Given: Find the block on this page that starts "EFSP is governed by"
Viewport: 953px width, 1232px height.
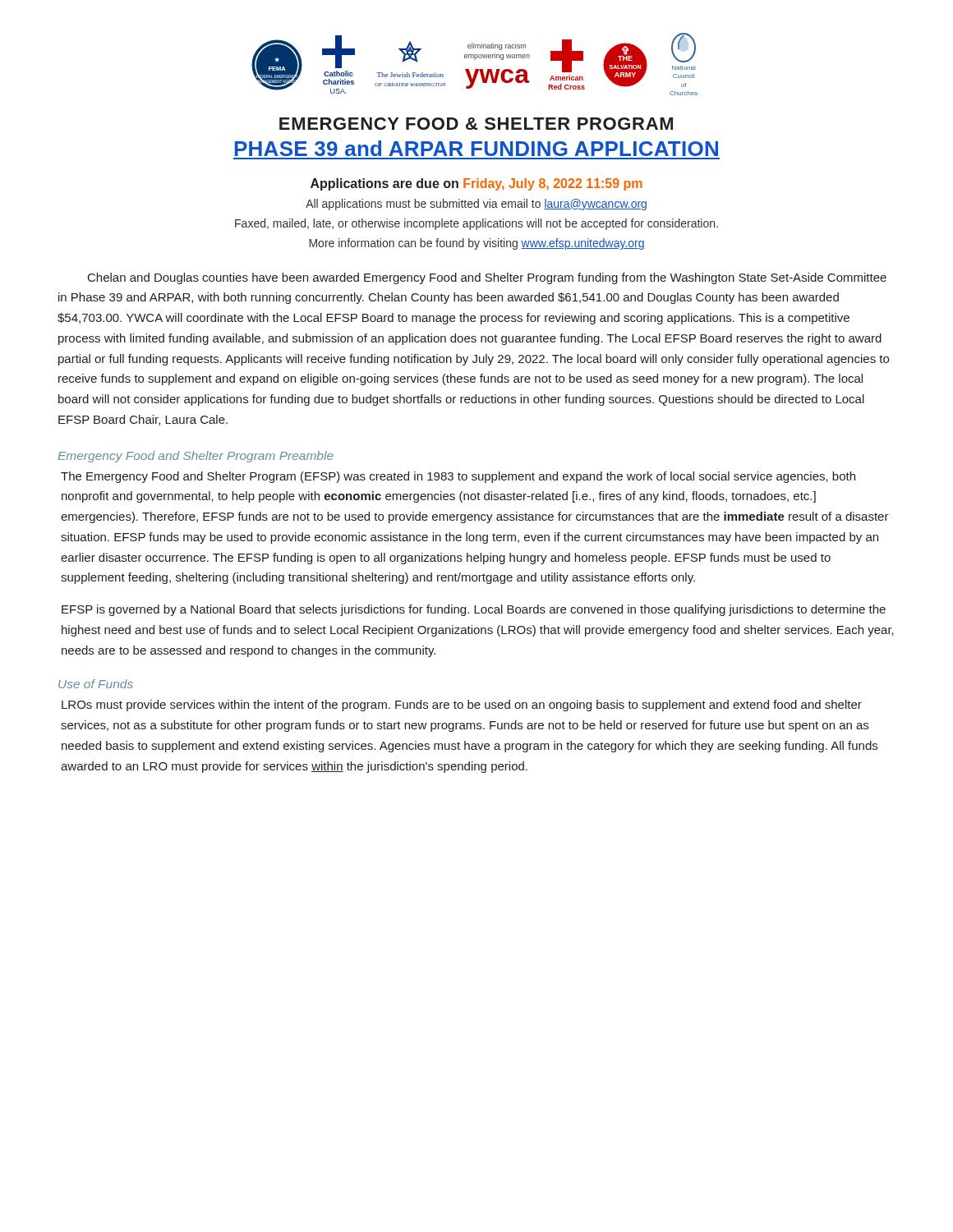Looking at the screenshot, I should (x=478, y=630).
